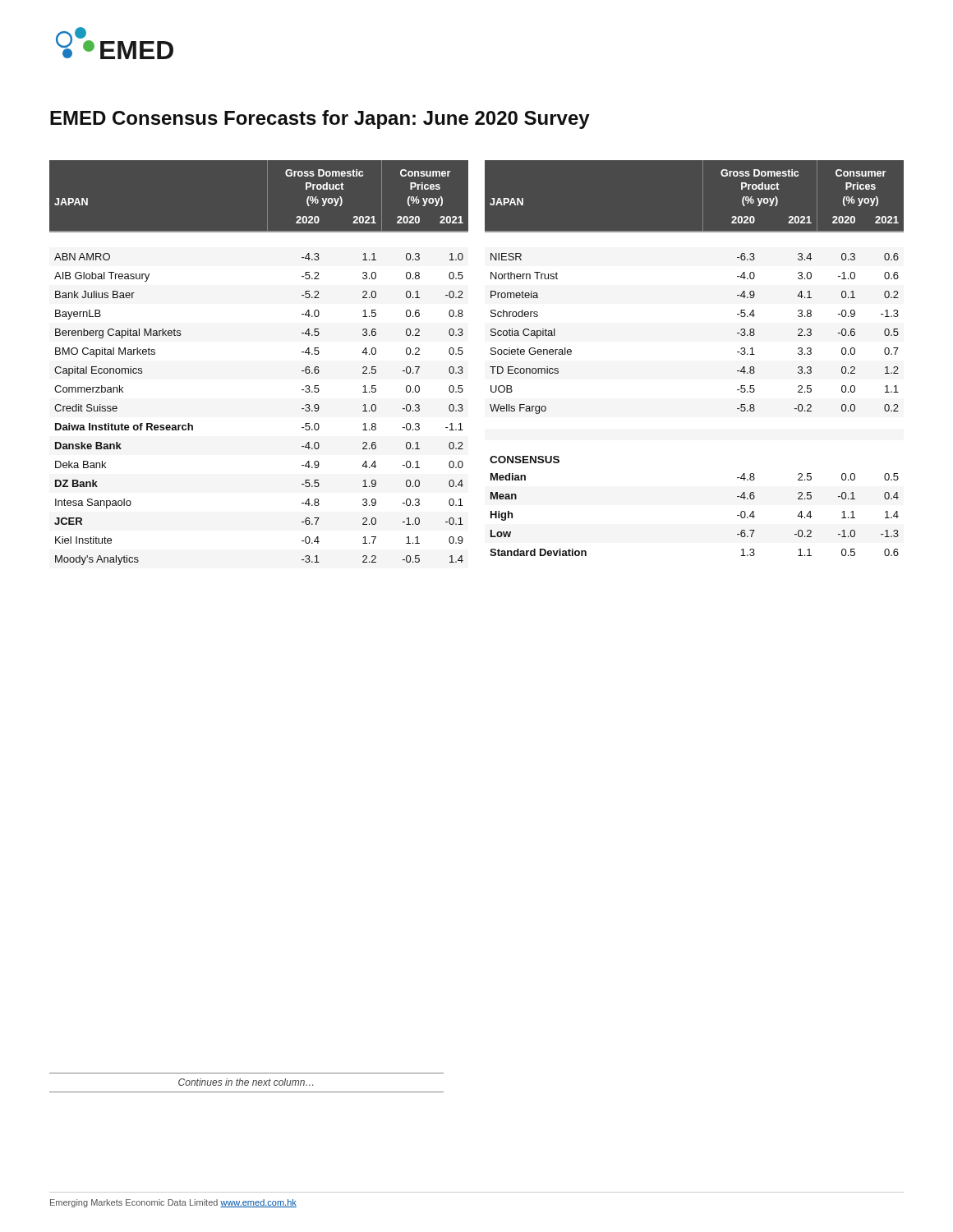The width and height of the screenshot is (953, 1232).
Task: Locate the table with the text "DZ Bank"
Action: click(259, 364)
